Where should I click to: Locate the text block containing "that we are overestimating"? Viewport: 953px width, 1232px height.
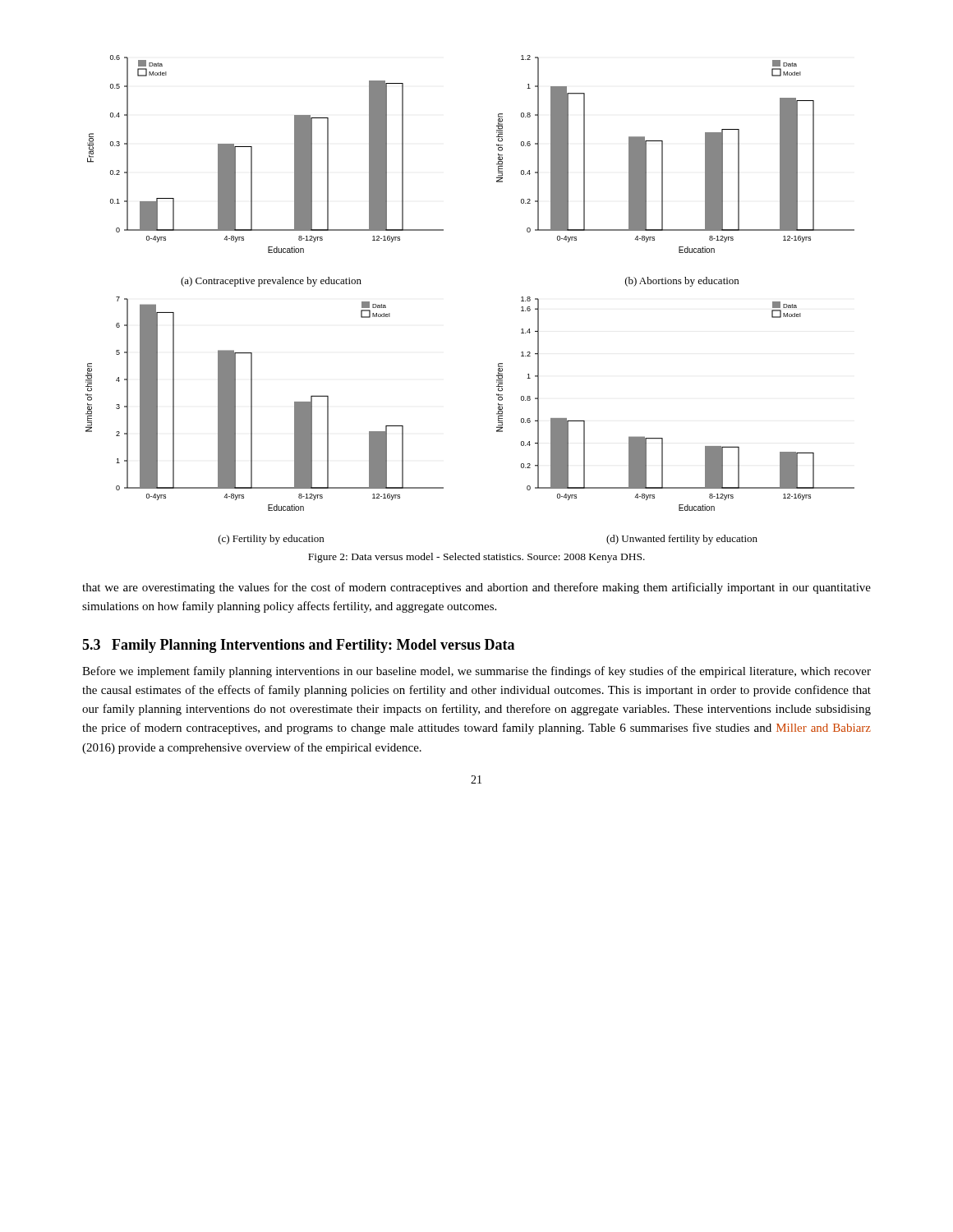coord(476,597)
